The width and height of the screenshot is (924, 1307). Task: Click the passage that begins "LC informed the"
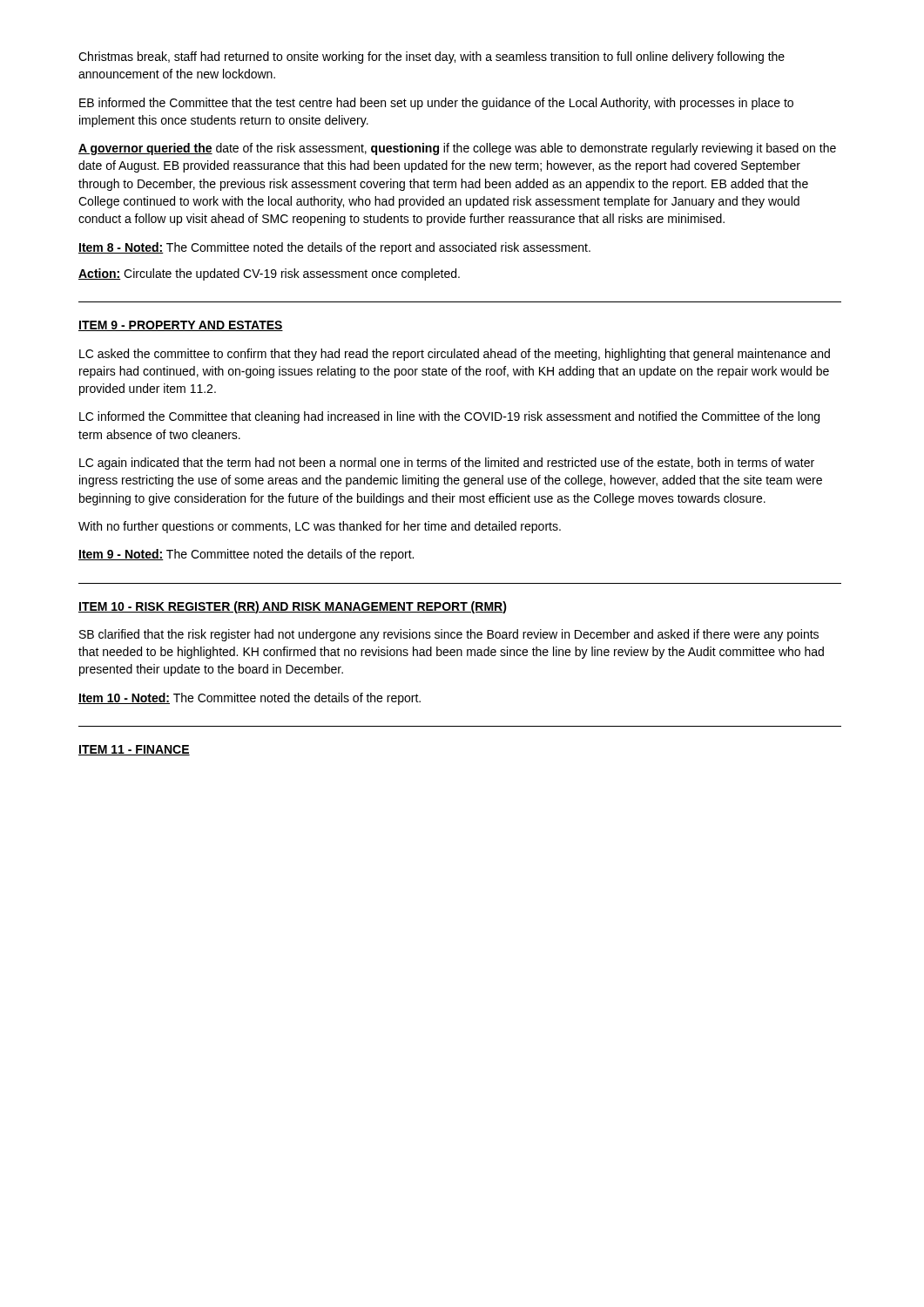[449, 426]
